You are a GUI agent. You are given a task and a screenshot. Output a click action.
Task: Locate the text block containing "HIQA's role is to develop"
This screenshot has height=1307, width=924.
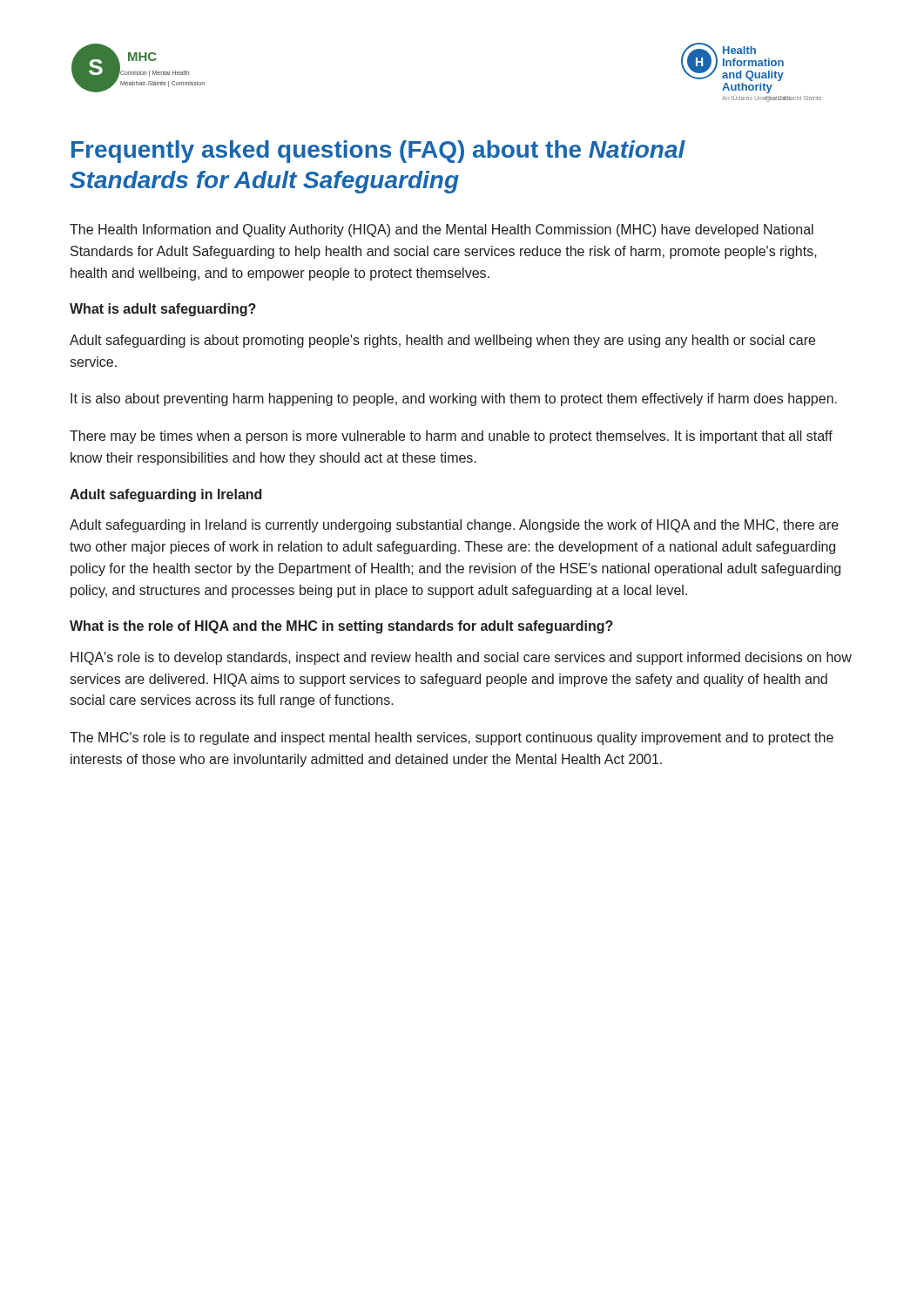tap(461, 679)
